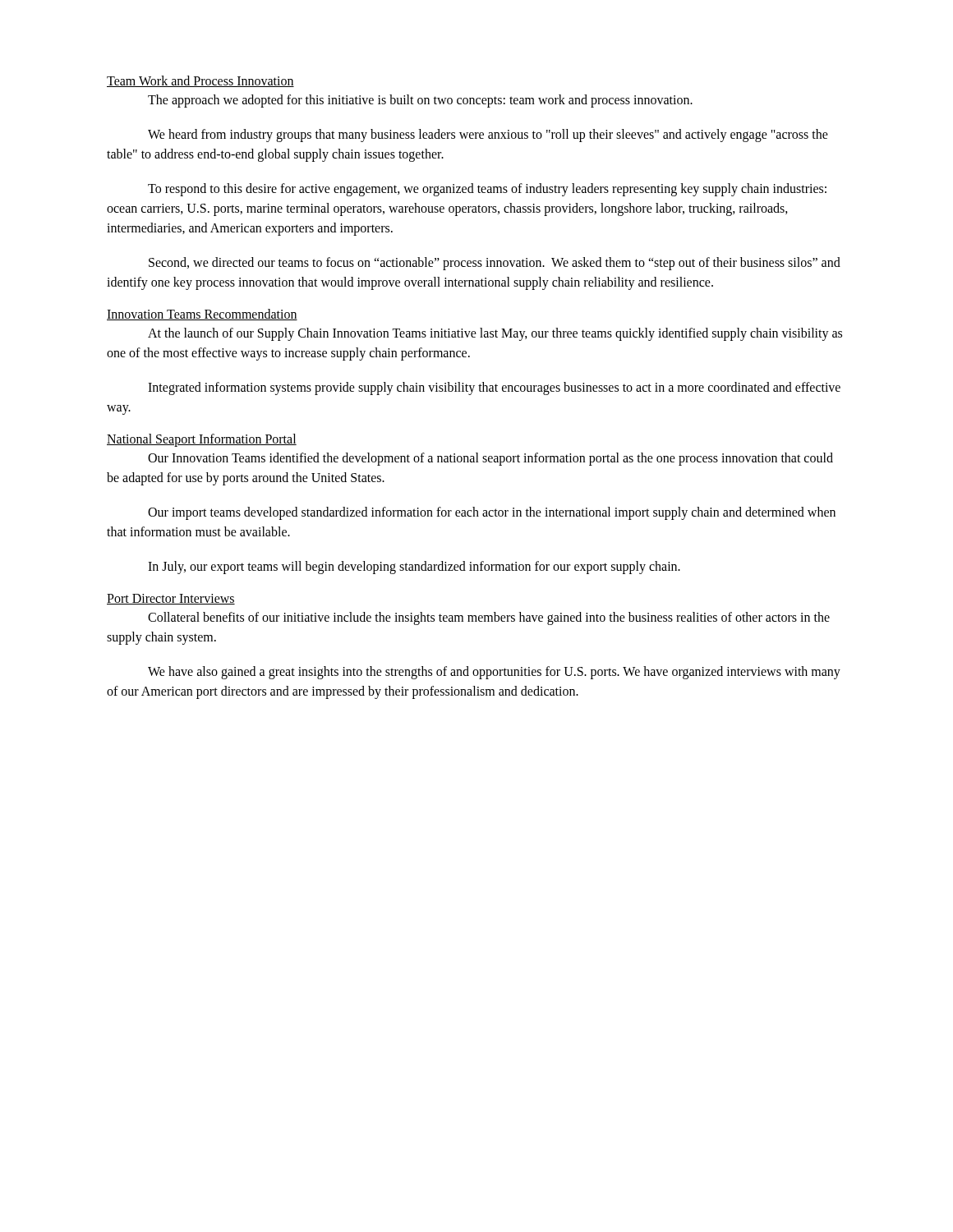Locate the text starting "To respond to this desire"
953x1232 pixels.
(467, 208)
